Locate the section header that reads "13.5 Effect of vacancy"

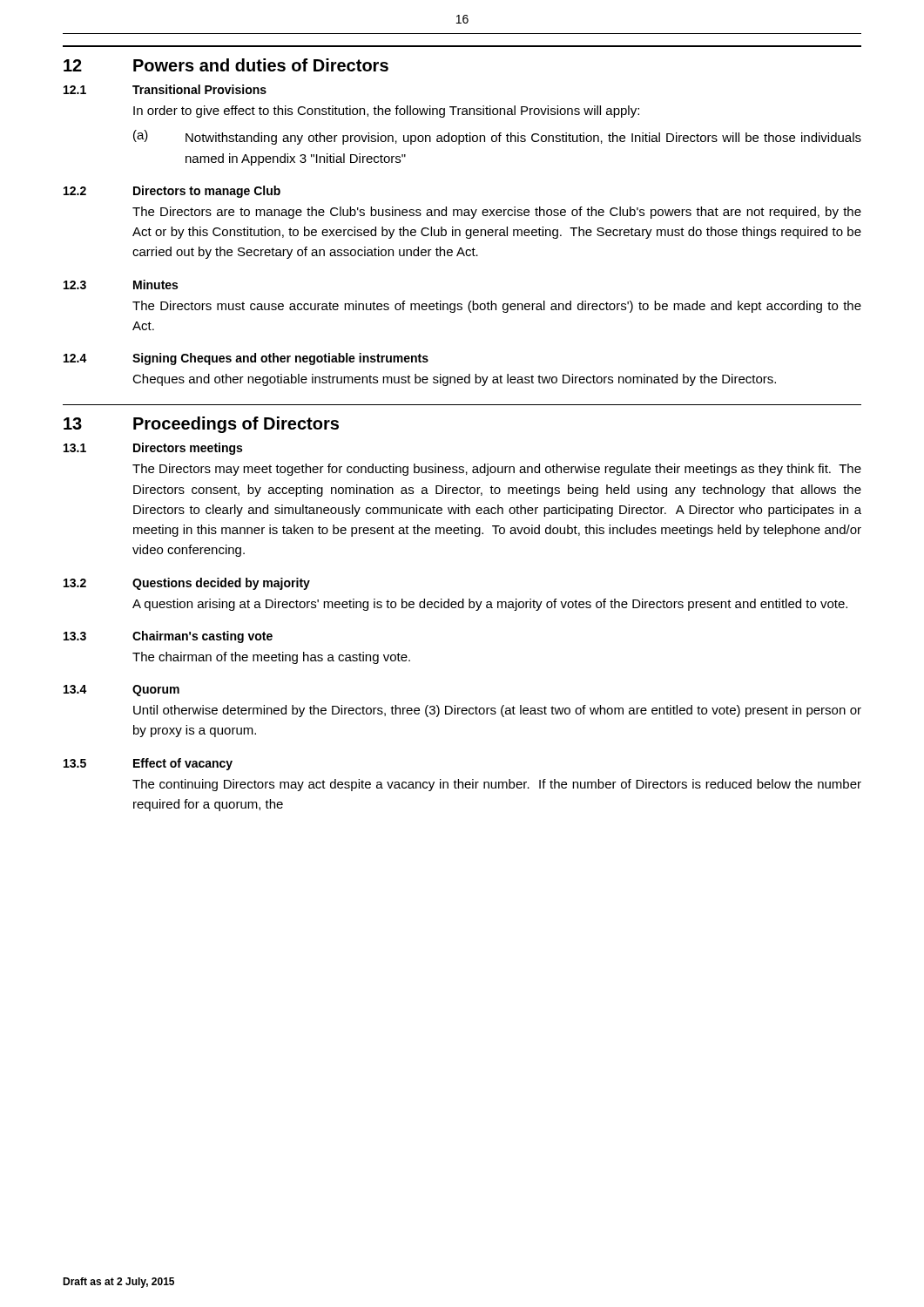148,763
